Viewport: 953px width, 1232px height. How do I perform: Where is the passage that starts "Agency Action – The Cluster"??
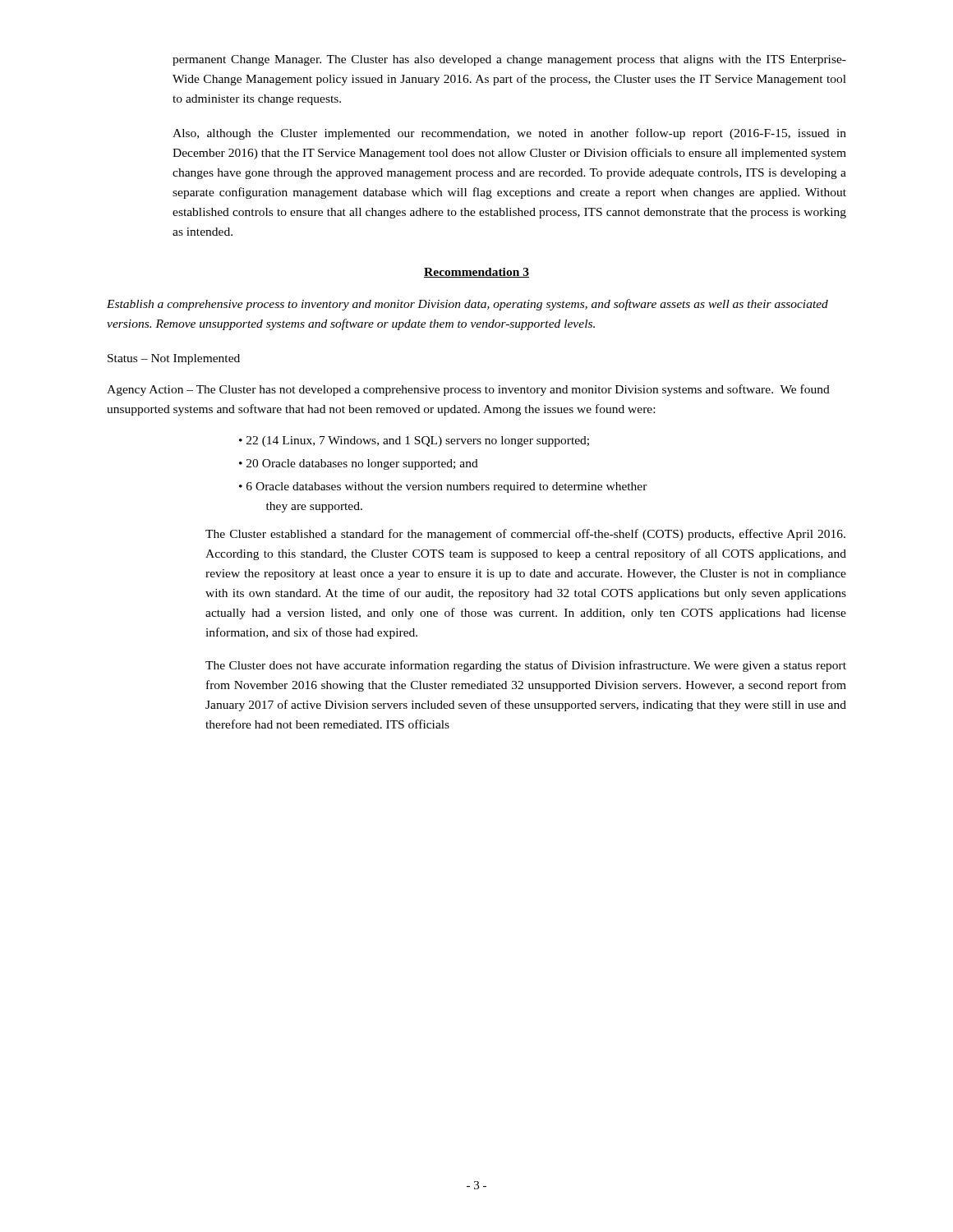click(468, 399)
